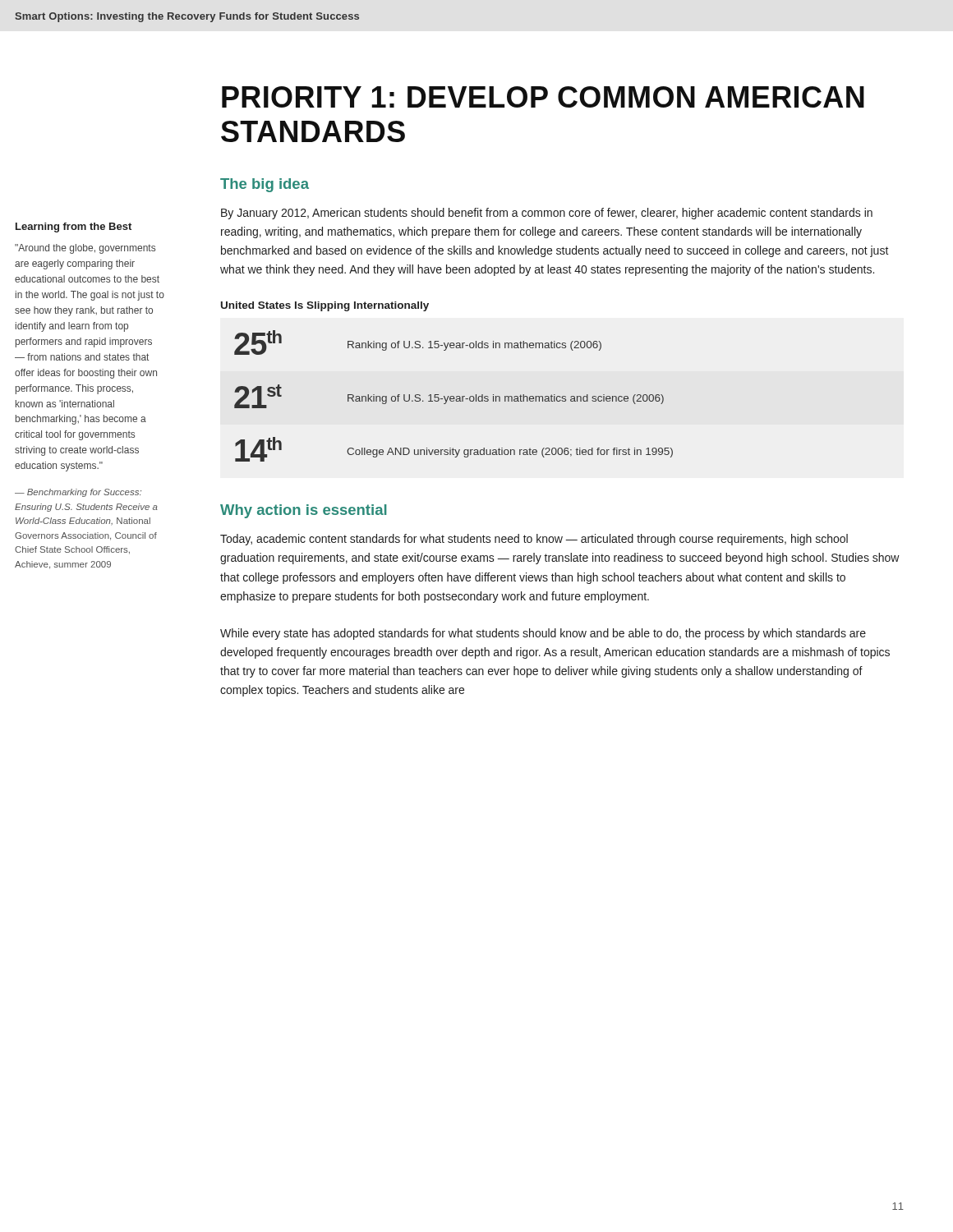Locate the region starting "PRIORITY 1: DEVELOP COMMON AMERICAN"
This screenshot has width=953, height=1232.
(x=543, y=115)
